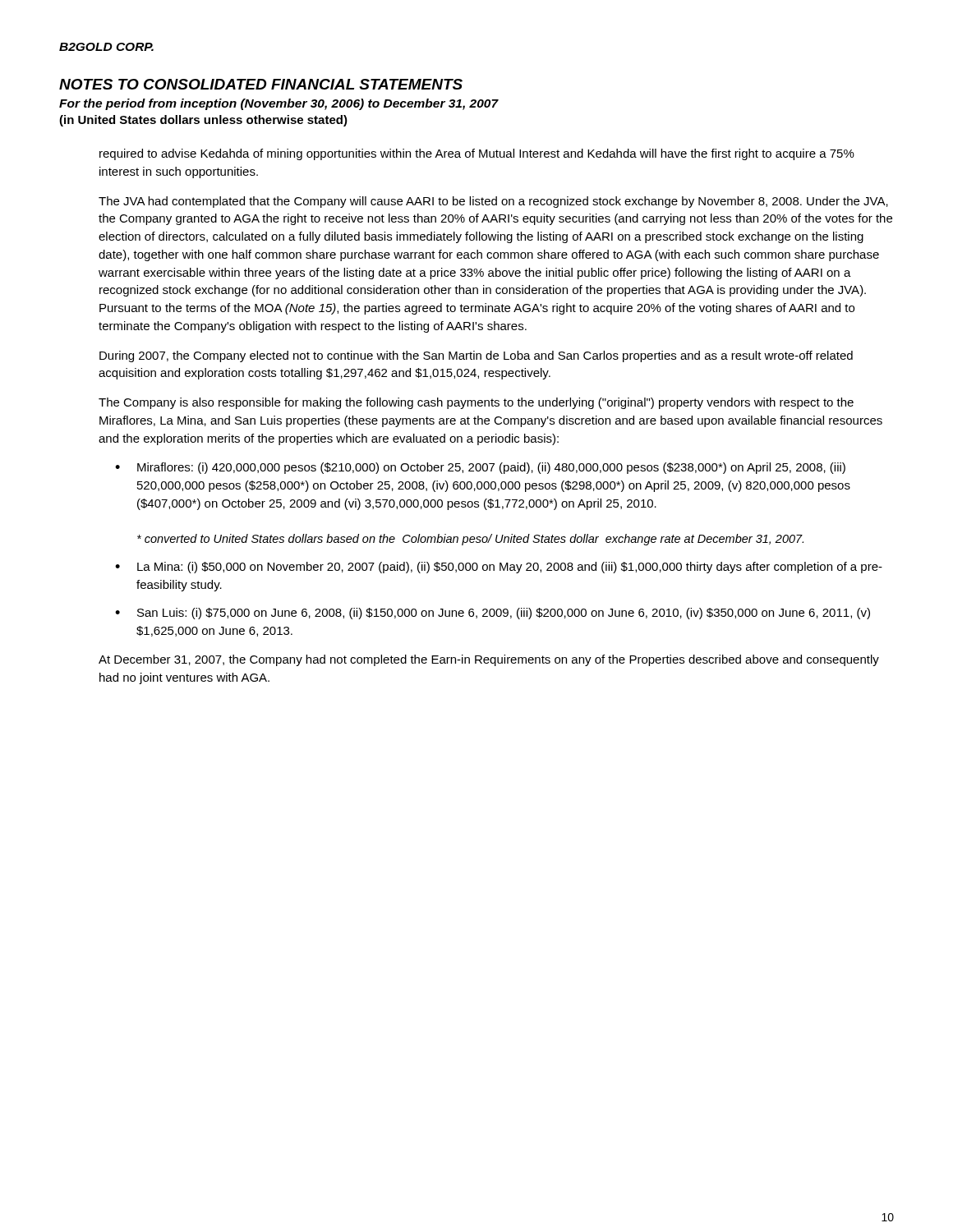
Task: Click on the list item containing "• La Mina:"
Action: pyautogui.click(x=504, y=576)
